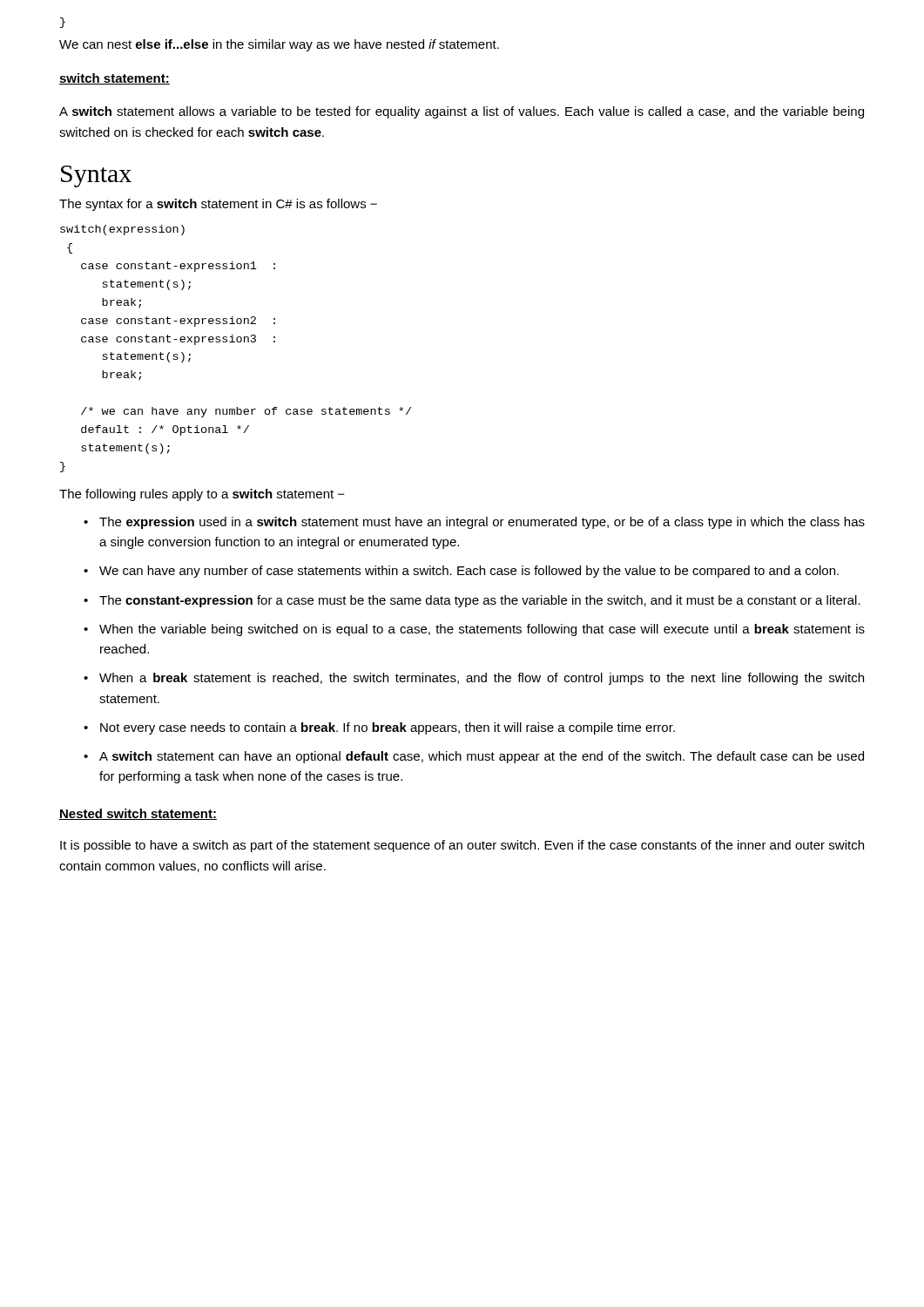Viewport: 924px width, 1307px height.
Task: Navigate to the element starting "switch statement:"
Action: pyautogui.click(x=115, y=79)
